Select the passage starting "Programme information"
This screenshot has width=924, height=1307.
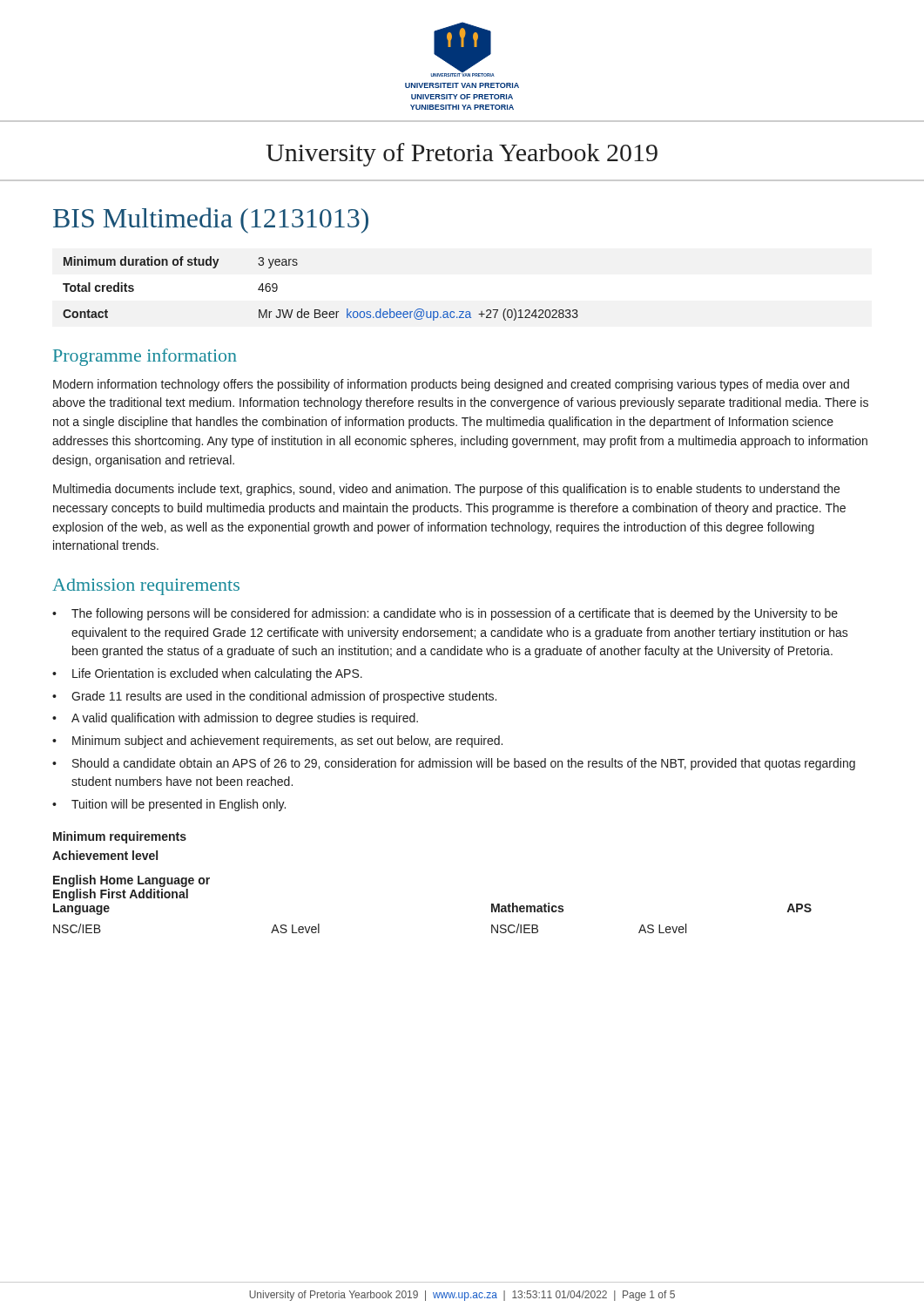pos(145,357)
